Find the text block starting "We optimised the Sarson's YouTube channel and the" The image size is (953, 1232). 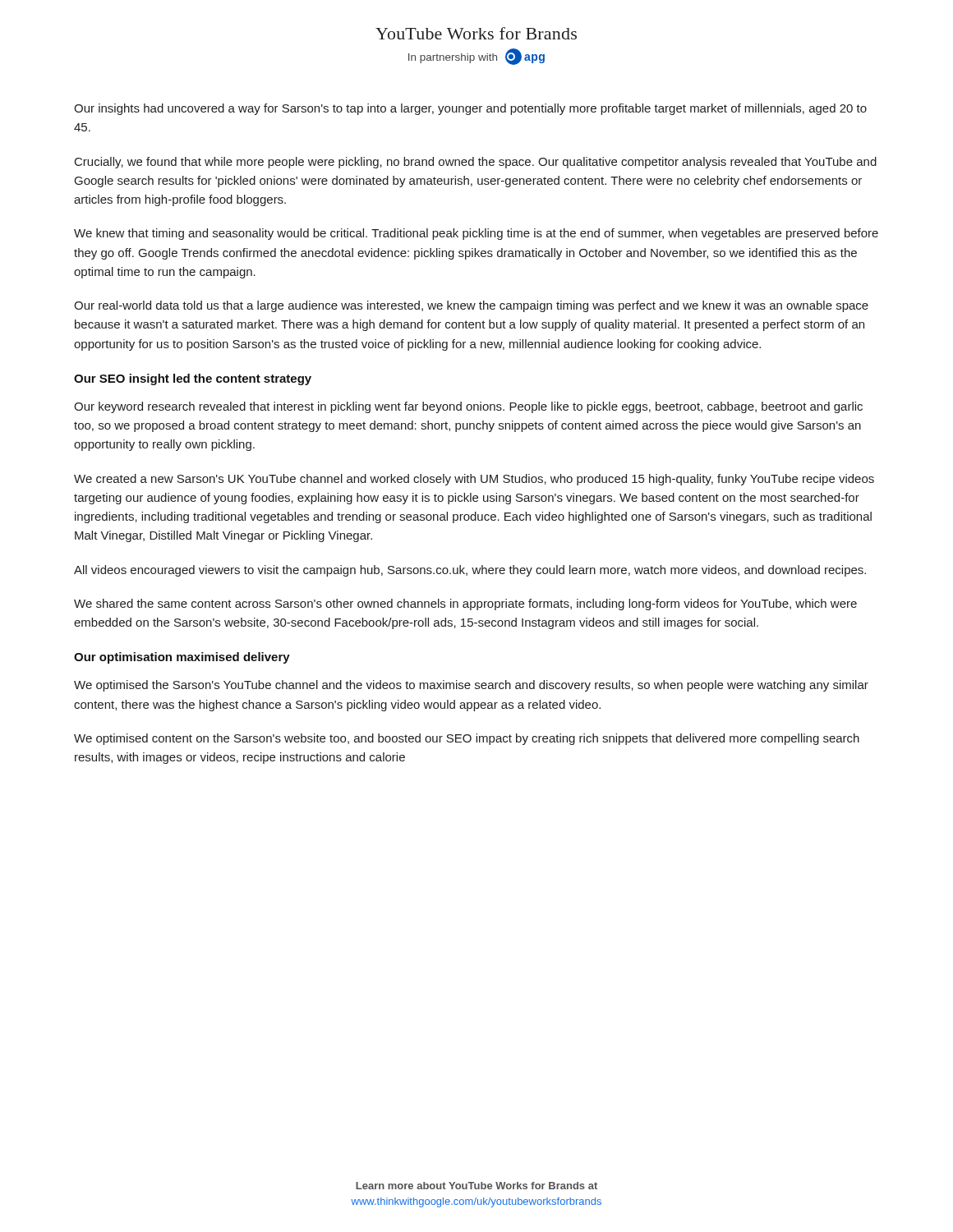(x=471, y=694)
